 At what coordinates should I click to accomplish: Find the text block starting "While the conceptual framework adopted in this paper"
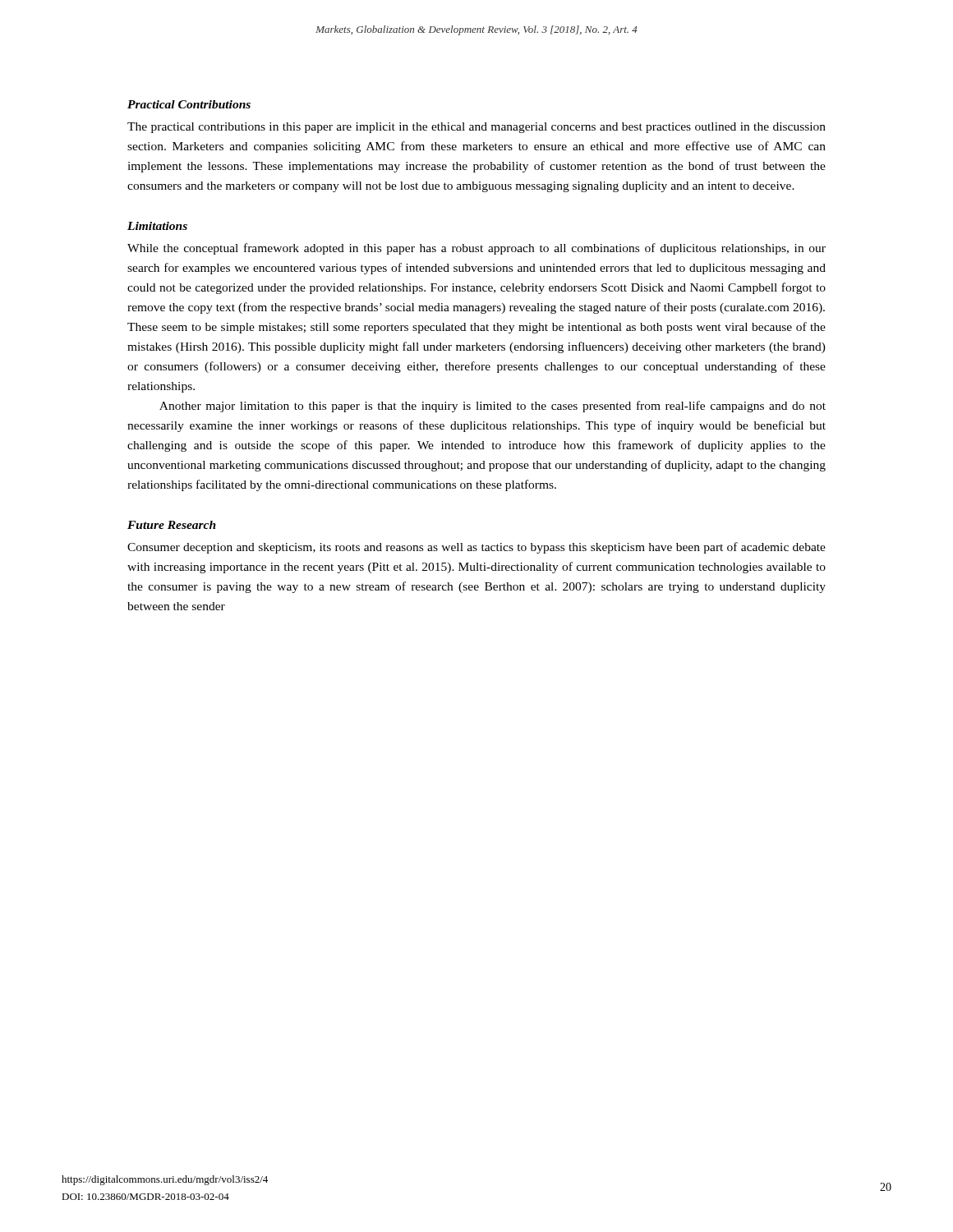(x=476, y=366)
